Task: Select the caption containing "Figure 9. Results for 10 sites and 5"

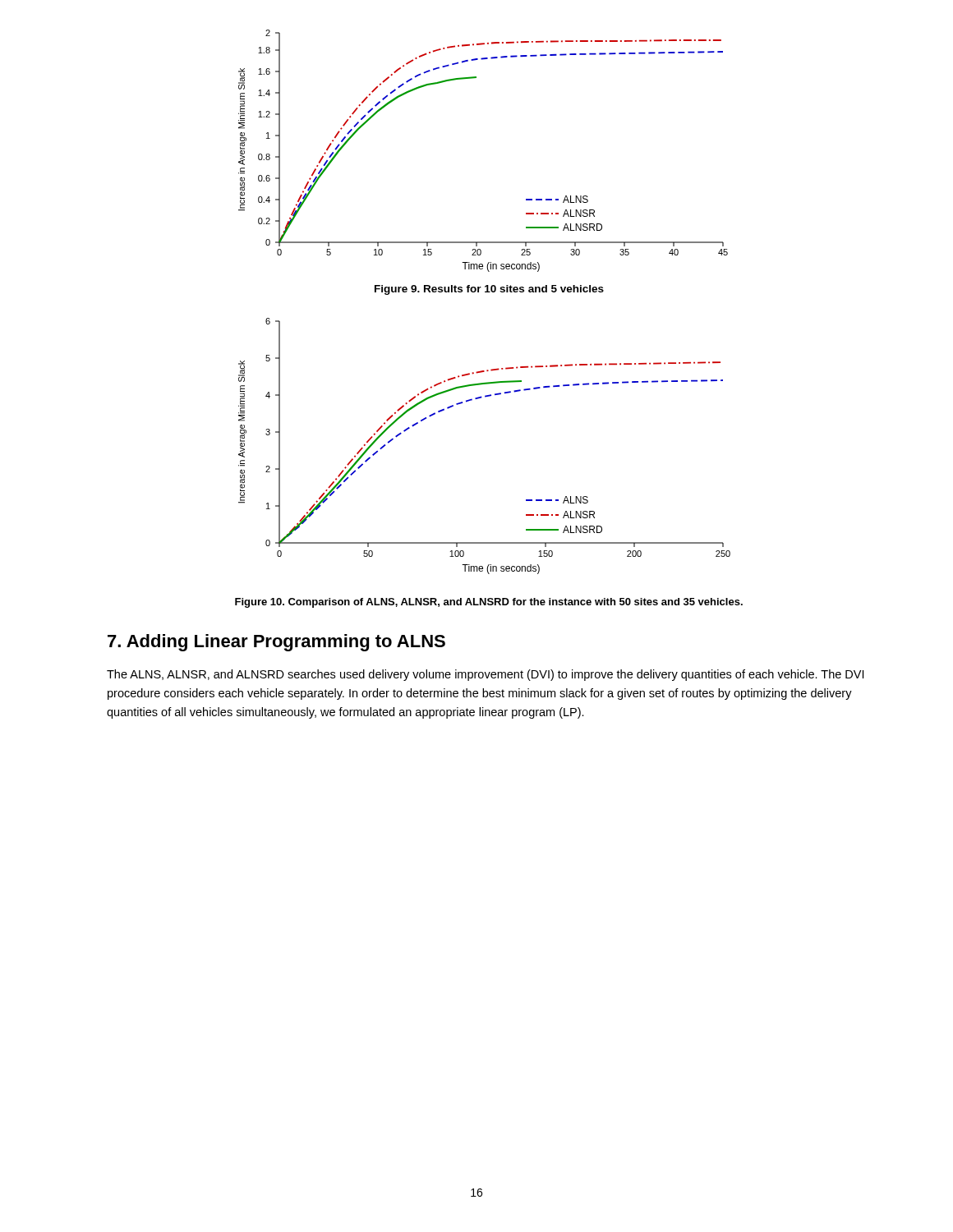Action: pos(489,289)
